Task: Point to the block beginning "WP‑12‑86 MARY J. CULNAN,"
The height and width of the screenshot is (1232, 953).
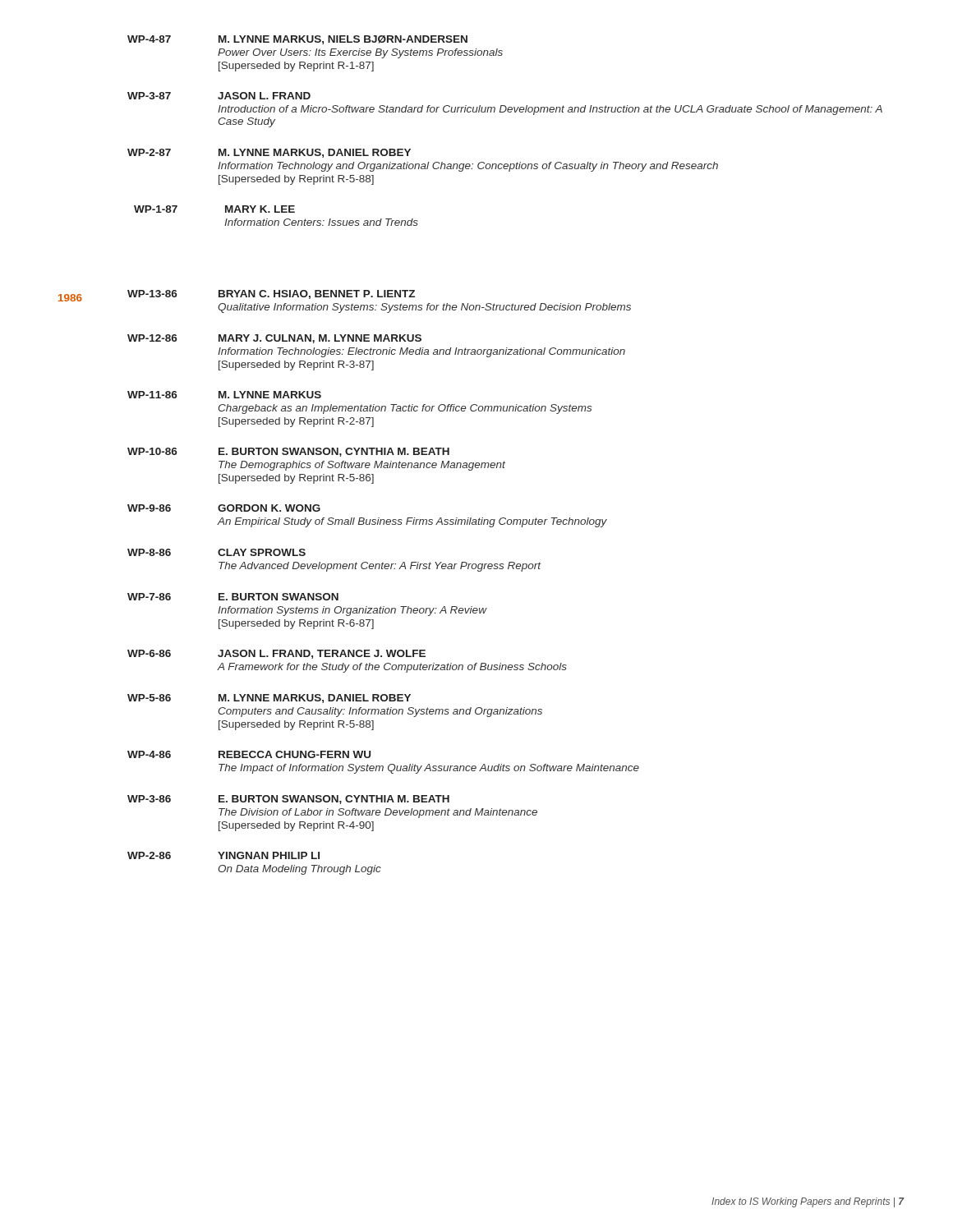Action: point(516,351)
